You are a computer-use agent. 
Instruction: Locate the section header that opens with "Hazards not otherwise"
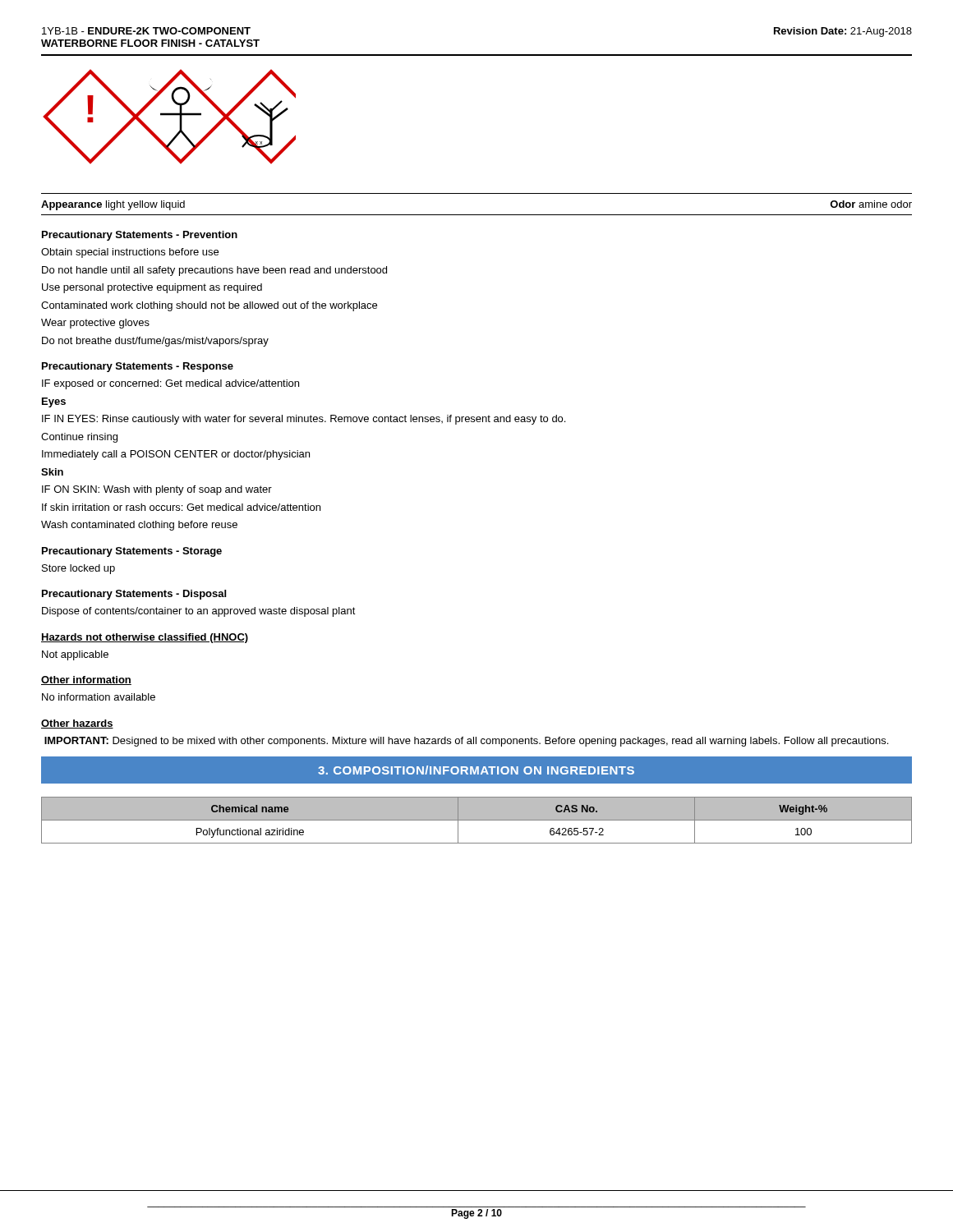click(145, 637)
